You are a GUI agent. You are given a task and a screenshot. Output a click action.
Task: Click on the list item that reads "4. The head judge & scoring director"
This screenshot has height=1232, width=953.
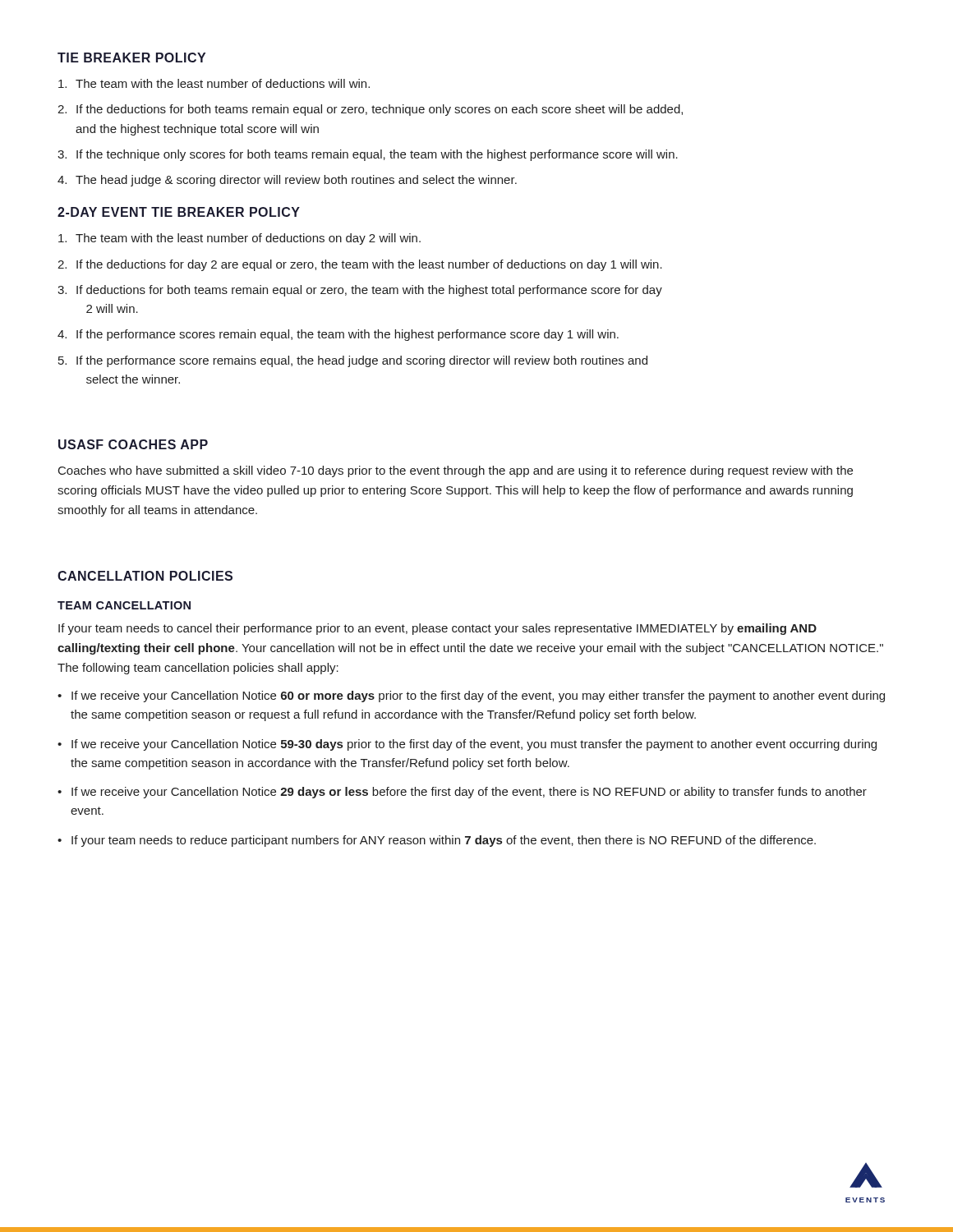point(476,180)
